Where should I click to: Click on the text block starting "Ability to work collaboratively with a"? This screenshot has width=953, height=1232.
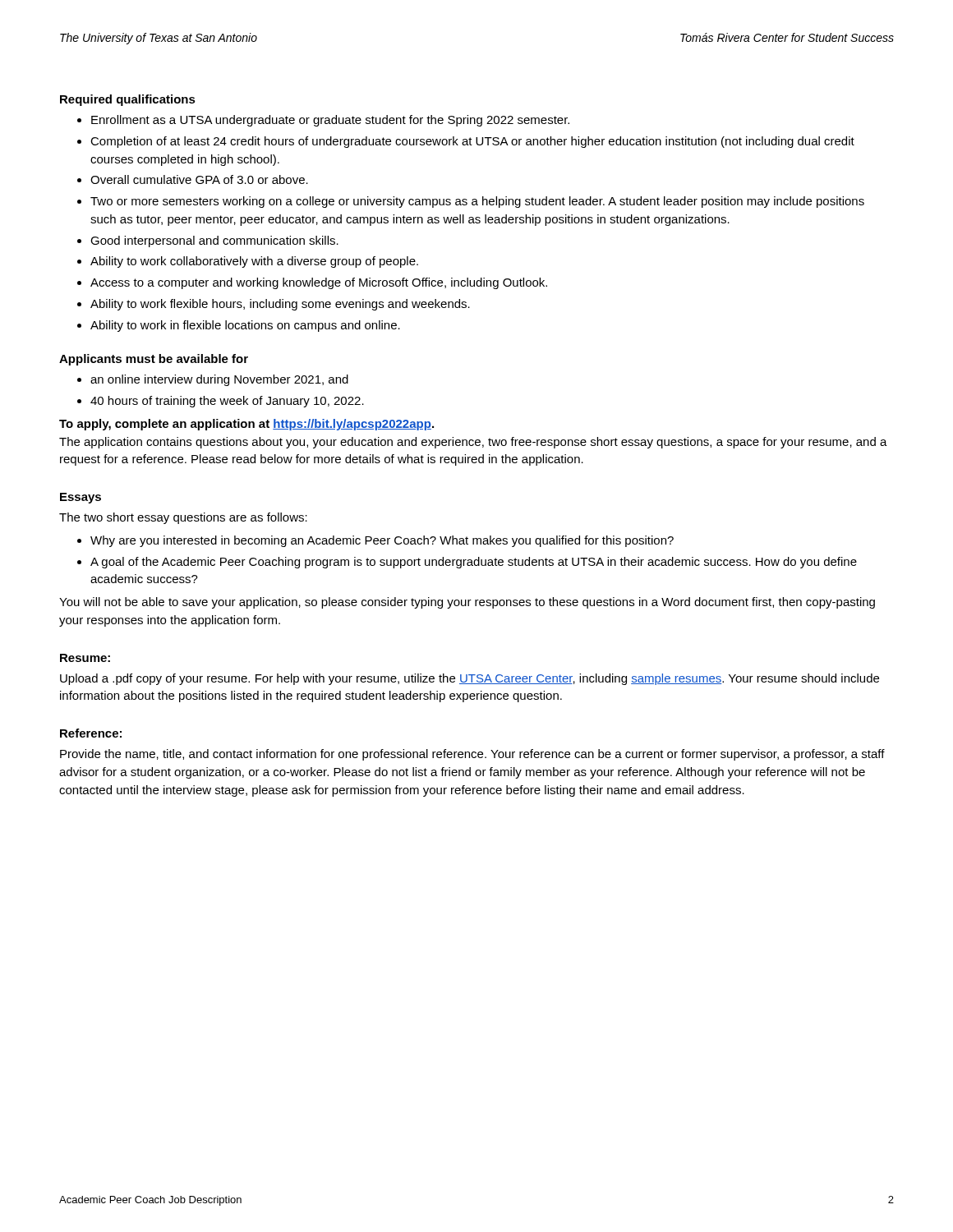coord(255,261)
